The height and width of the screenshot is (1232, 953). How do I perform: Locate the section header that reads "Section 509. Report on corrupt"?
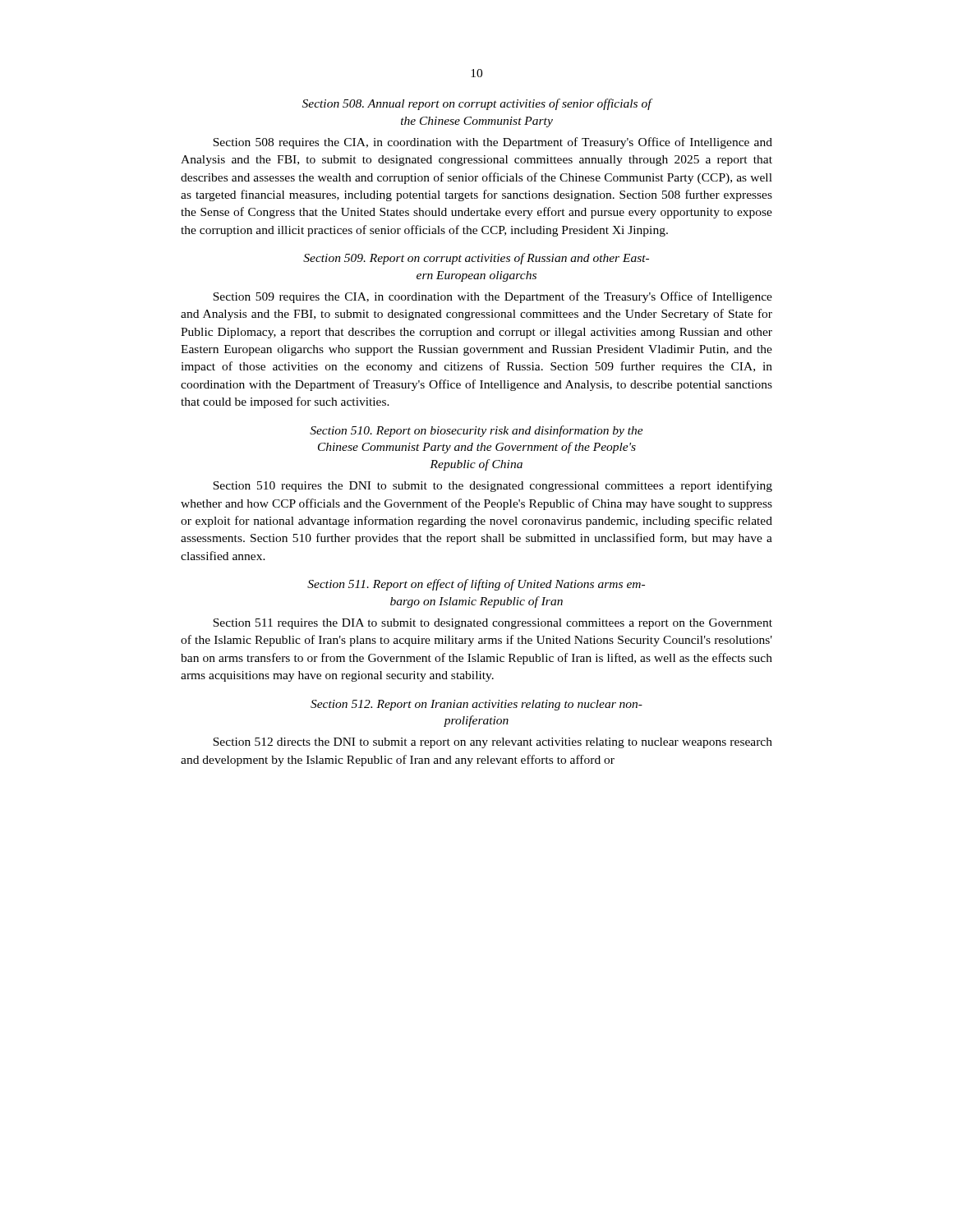pyautogui.click(x=476, y=266)
